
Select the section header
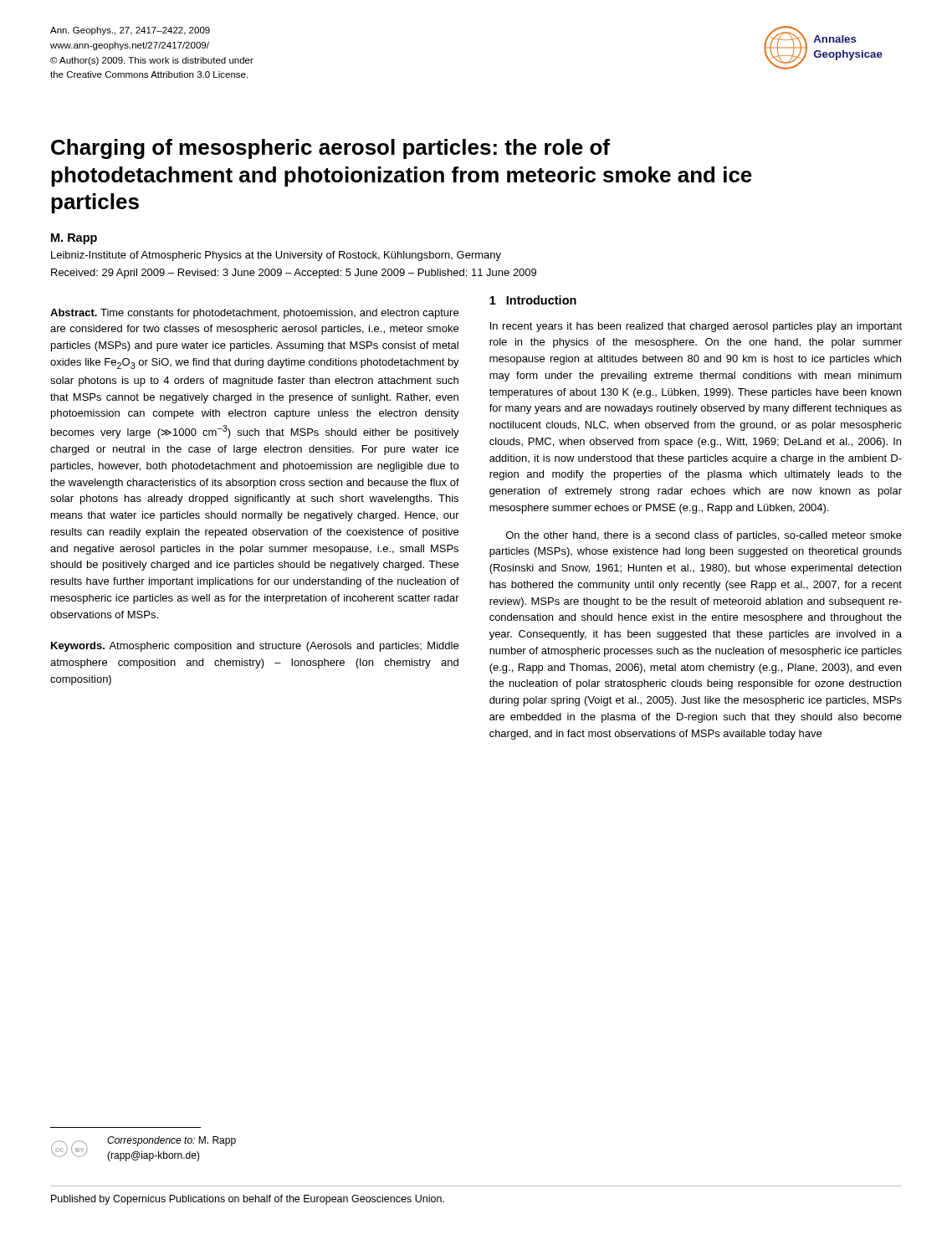[695, 300]
